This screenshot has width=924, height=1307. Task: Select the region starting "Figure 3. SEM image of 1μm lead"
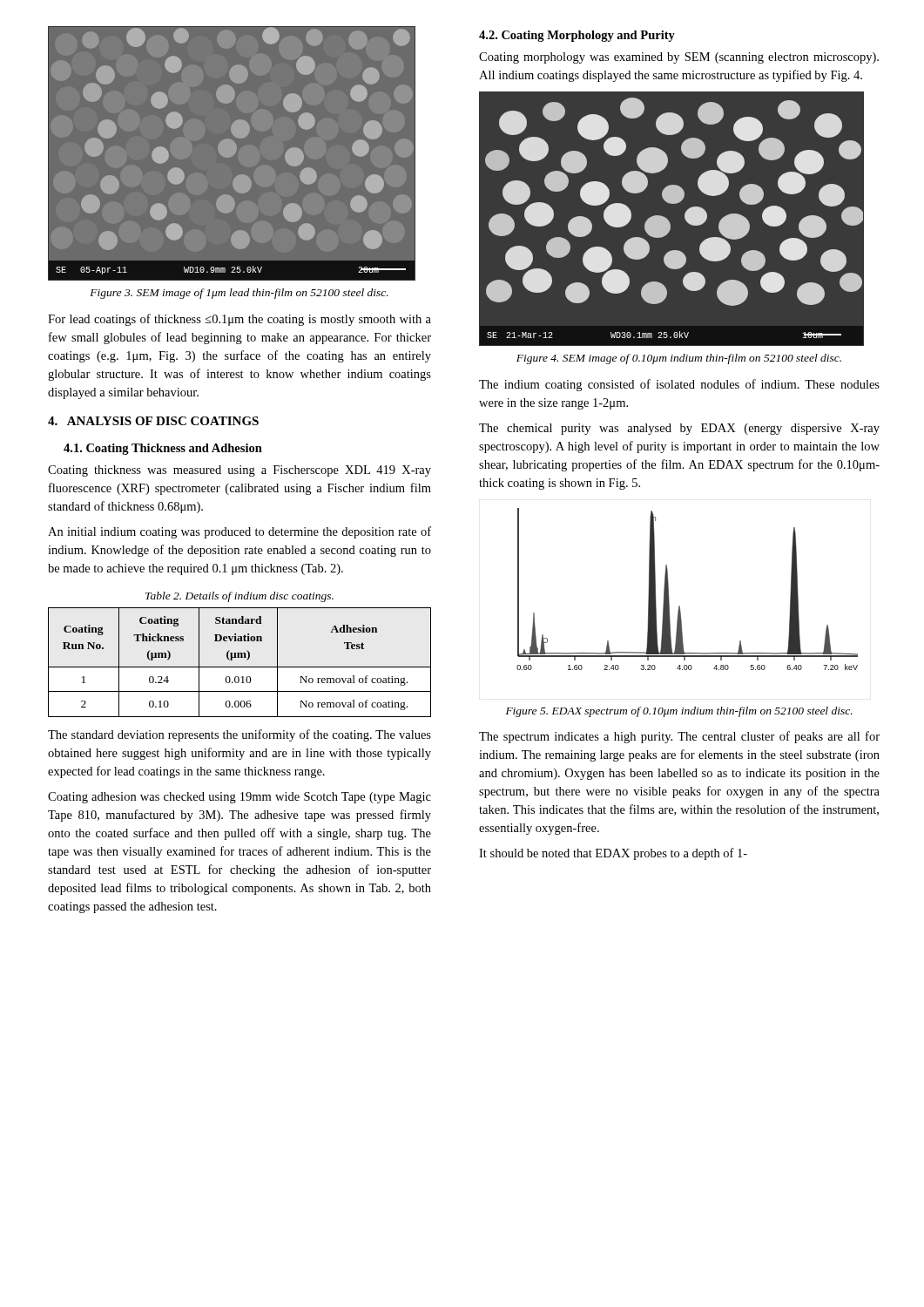tap(240, 292)
